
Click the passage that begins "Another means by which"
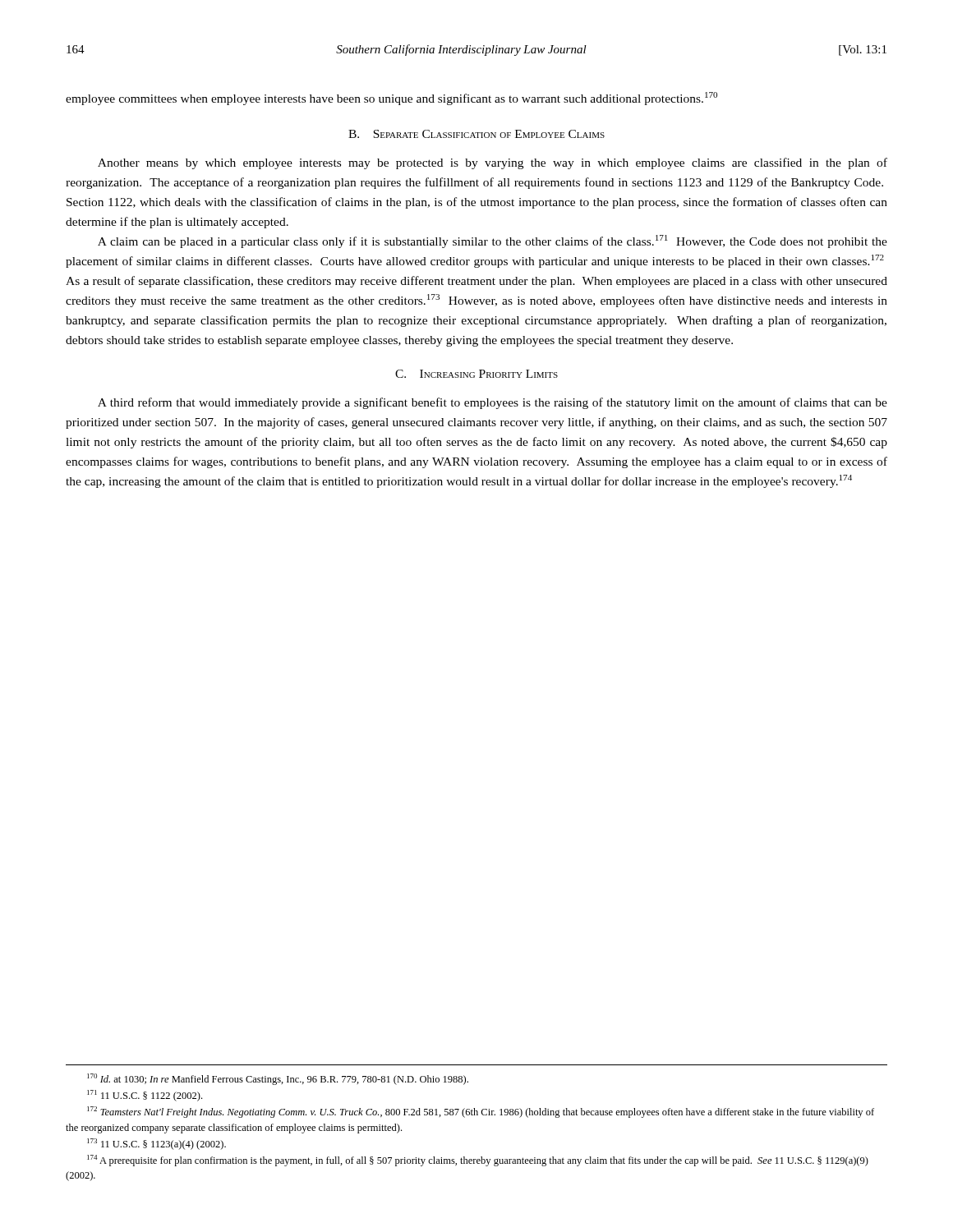476,192
